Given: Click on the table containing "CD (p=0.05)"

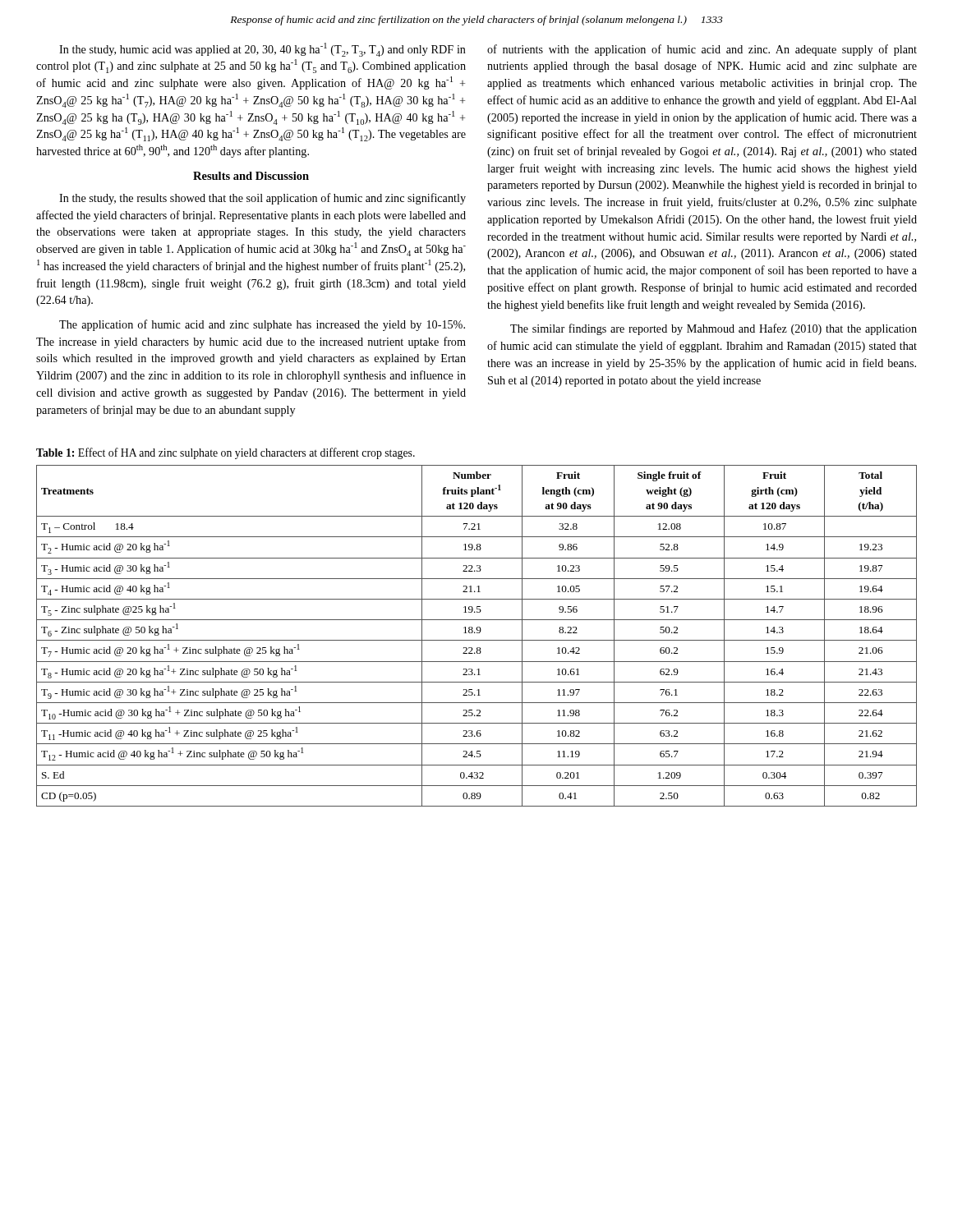Looking at the screenshot, I should (476, 644).
